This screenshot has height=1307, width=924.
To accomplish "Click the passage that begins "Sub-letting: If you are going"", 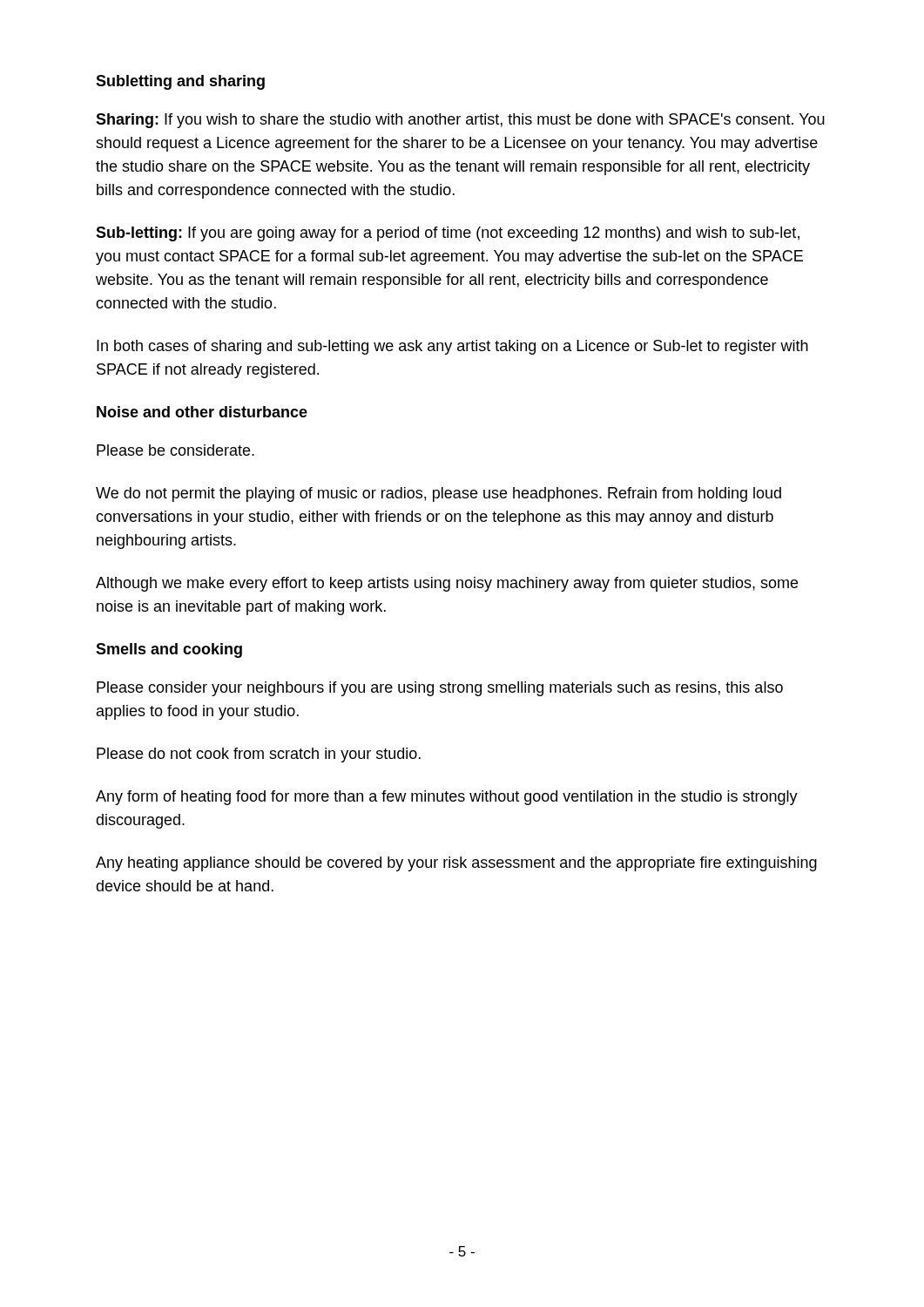I will click(450, 268).
